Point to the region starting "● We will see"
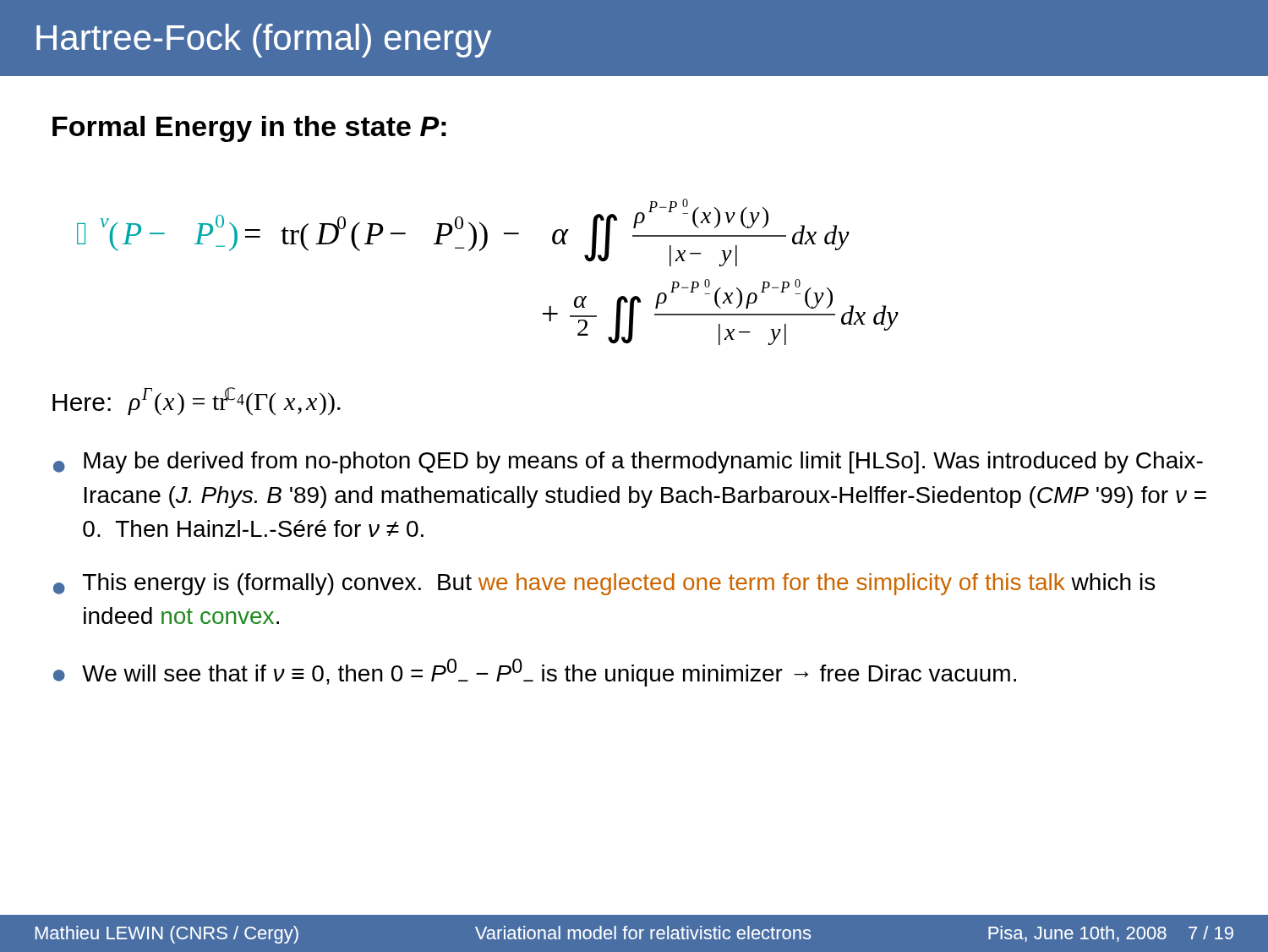The image size is (1268, 952). (534, 674)
